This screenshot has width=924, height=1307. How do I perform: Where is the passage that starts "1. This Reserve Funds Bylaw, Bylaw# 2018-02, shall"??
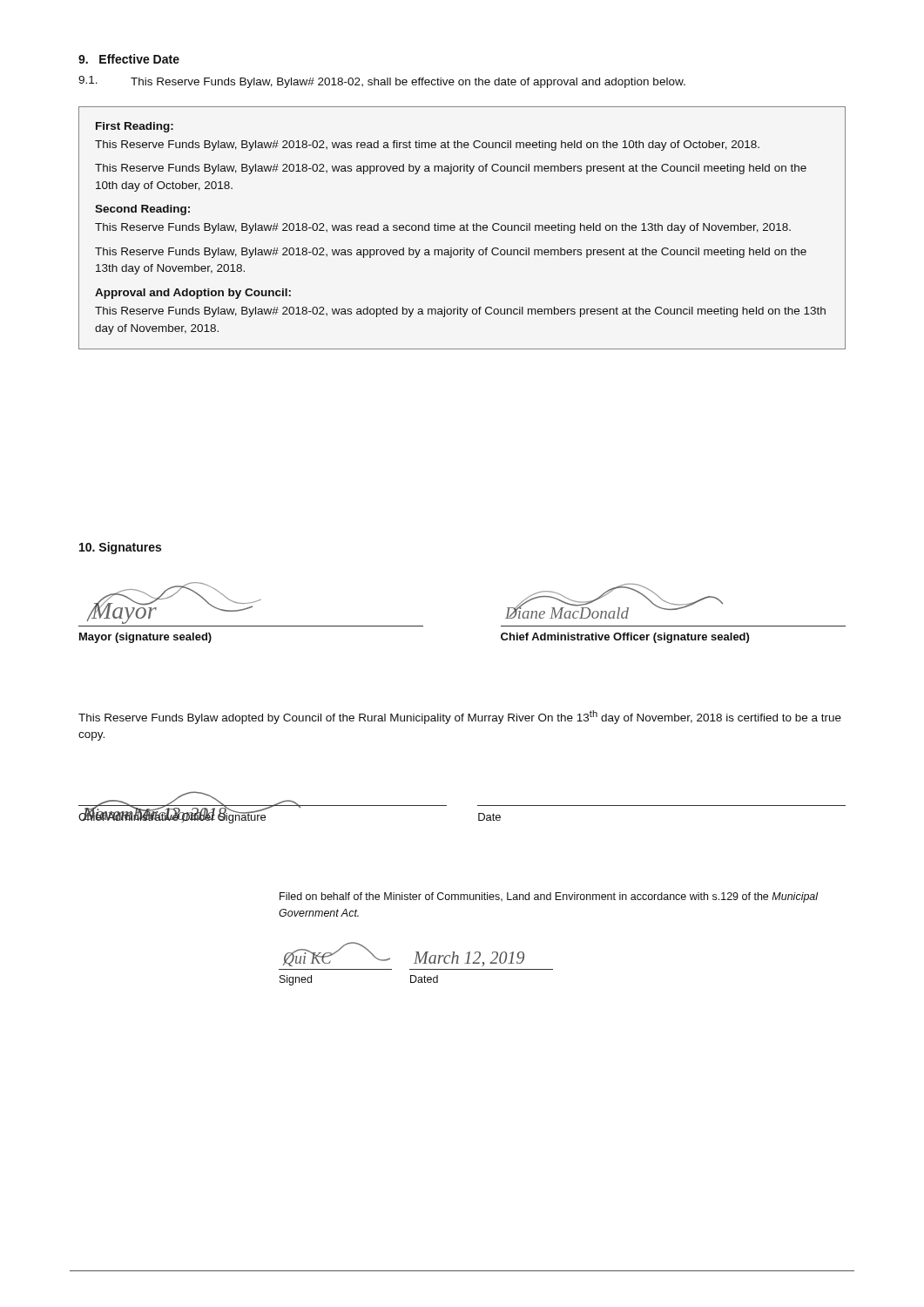click(x=382, y=82)
